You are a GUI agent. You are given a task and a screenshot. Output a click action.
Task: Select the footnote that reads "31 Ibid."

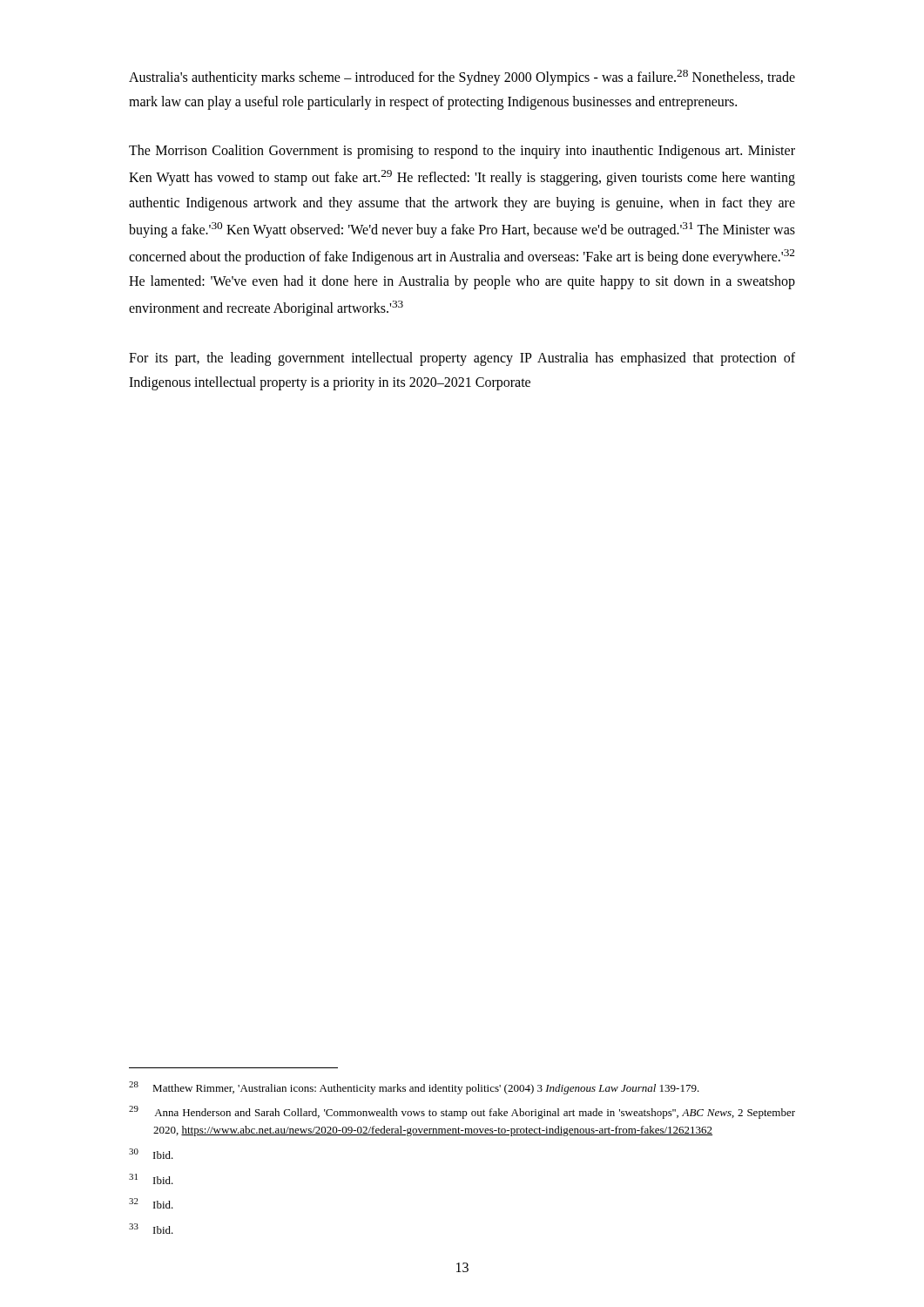(x=151, y=1179)
